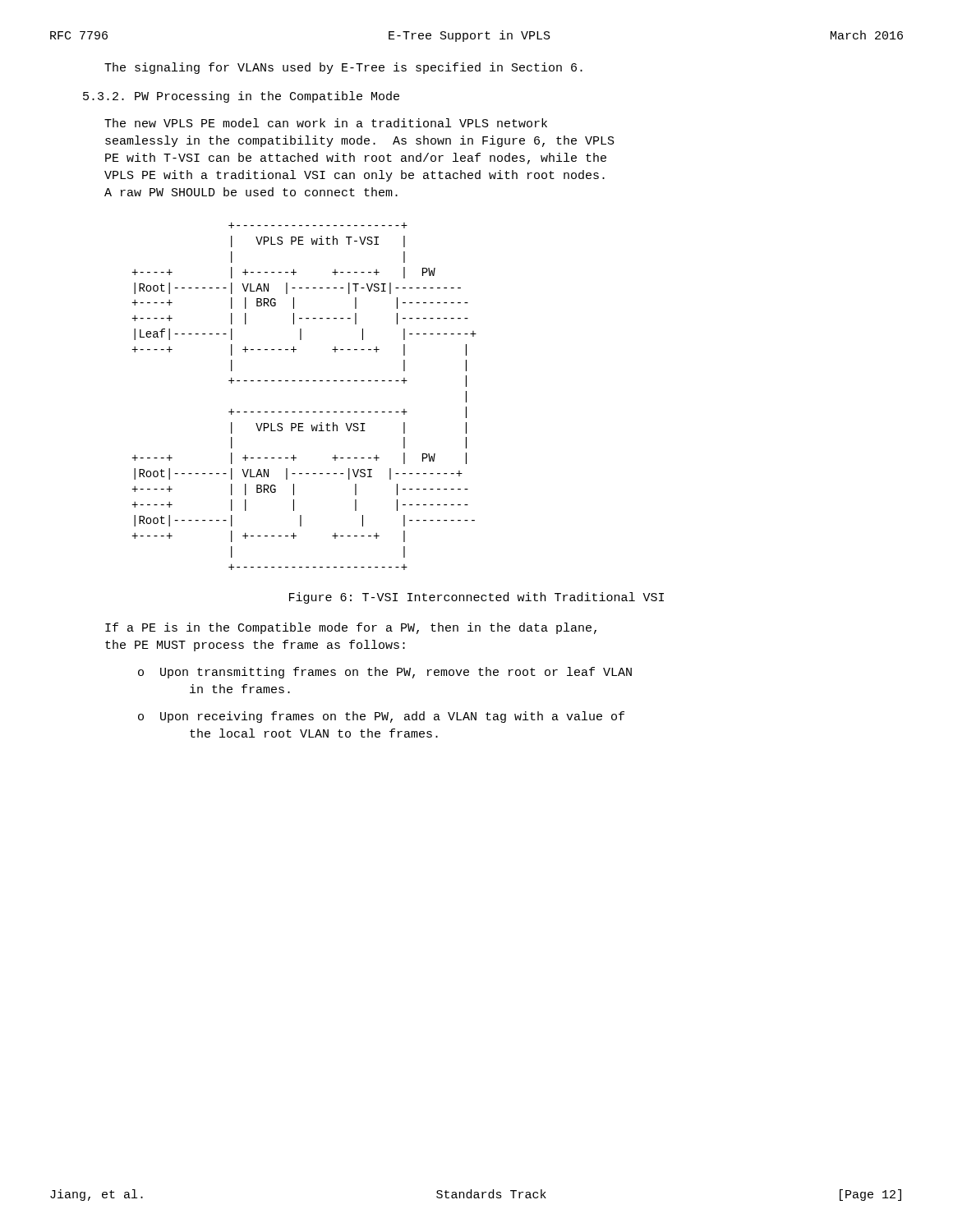Viewport: 953px width, 1232px height.
Task: Find the caption that says "Figure 6: T-VSI Interconnected"
Action: click(x=476, y=599)
